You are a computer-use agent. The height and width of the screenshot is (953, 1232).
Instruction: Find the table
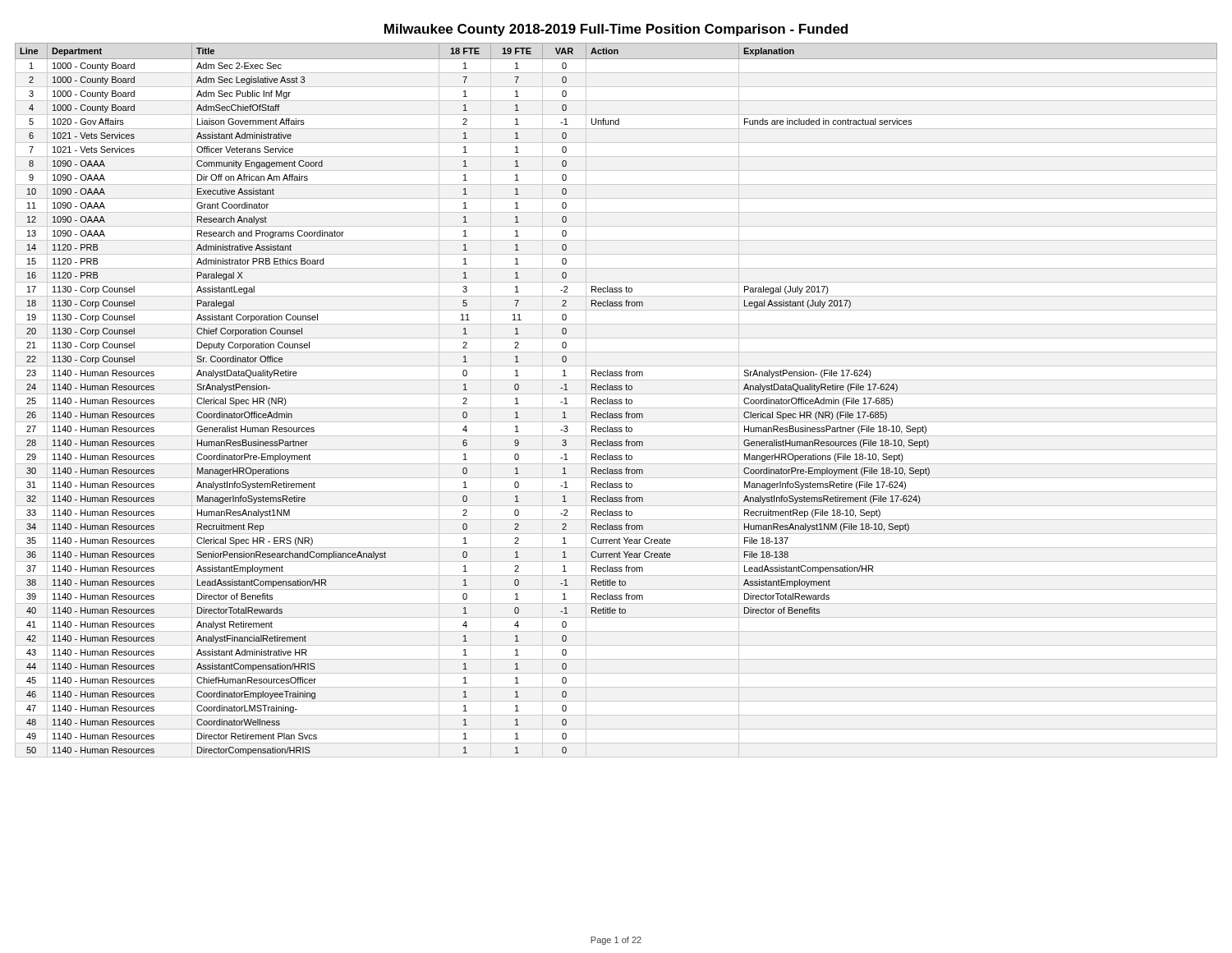[616, 400]
